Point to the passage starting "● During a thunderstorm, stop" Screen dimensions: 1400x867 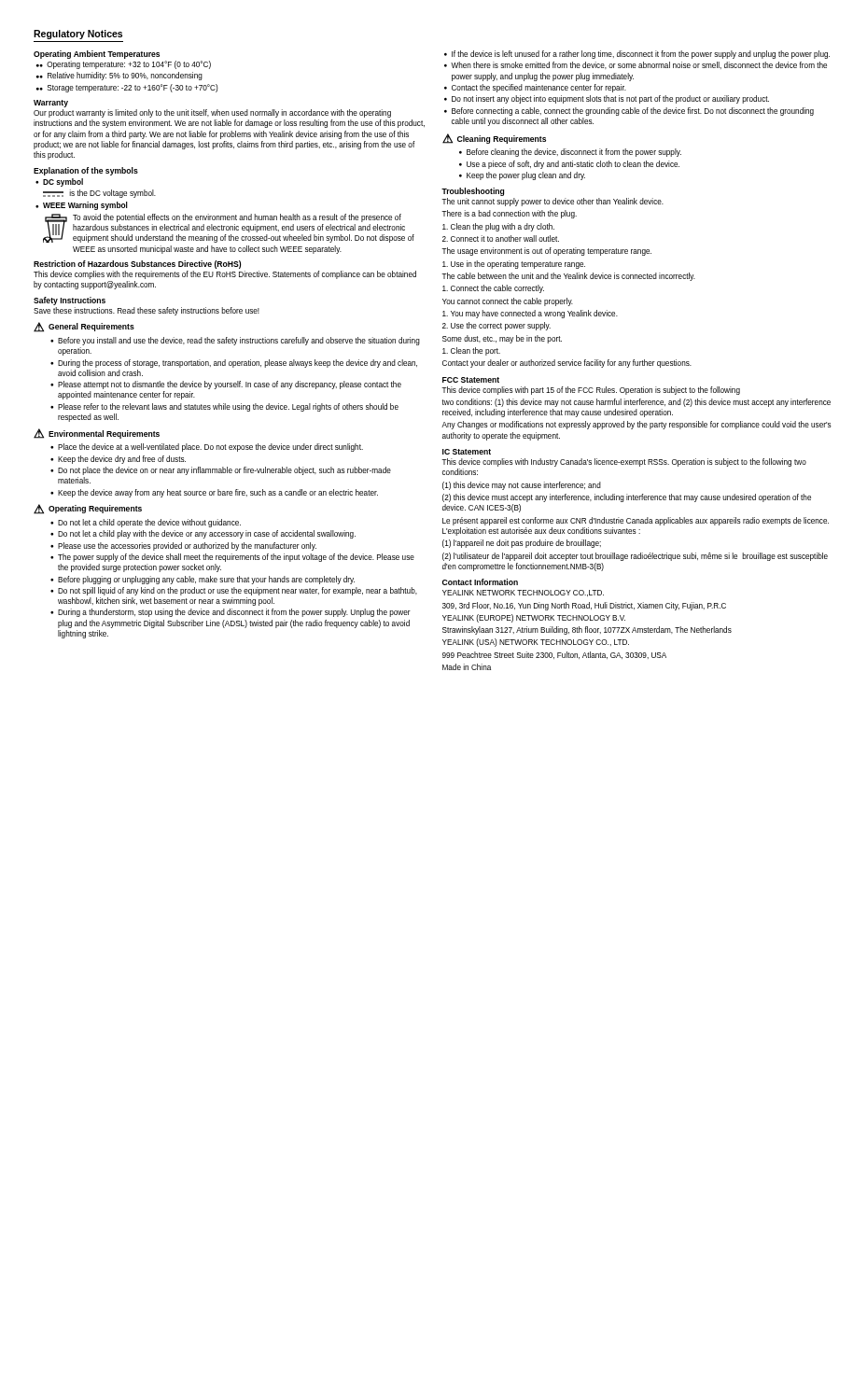tap(238, 624)
